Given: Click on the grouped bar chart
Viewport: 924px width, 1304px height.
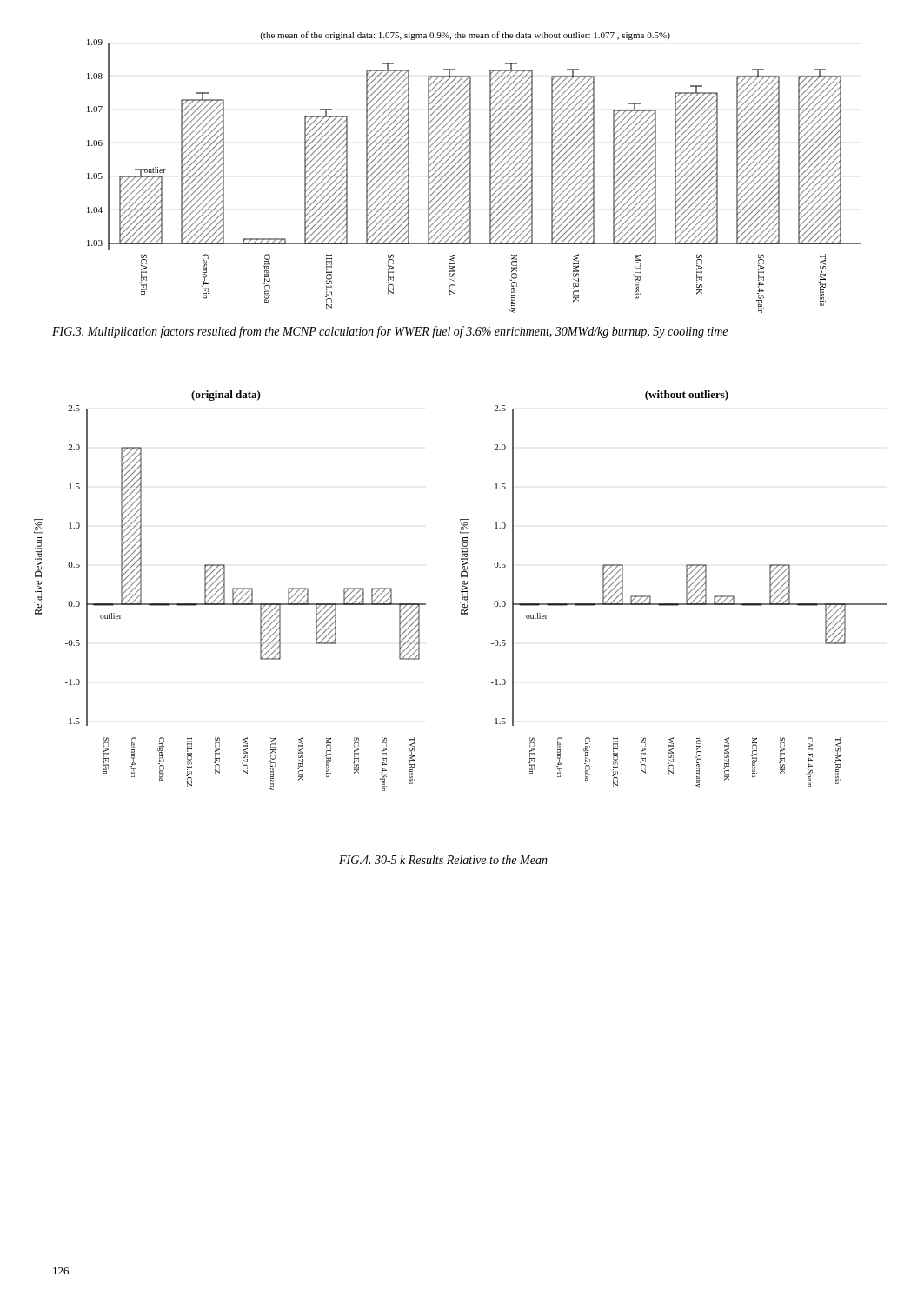Looking at the screenshot, I should pyautogui.click(x=465, y=613).
